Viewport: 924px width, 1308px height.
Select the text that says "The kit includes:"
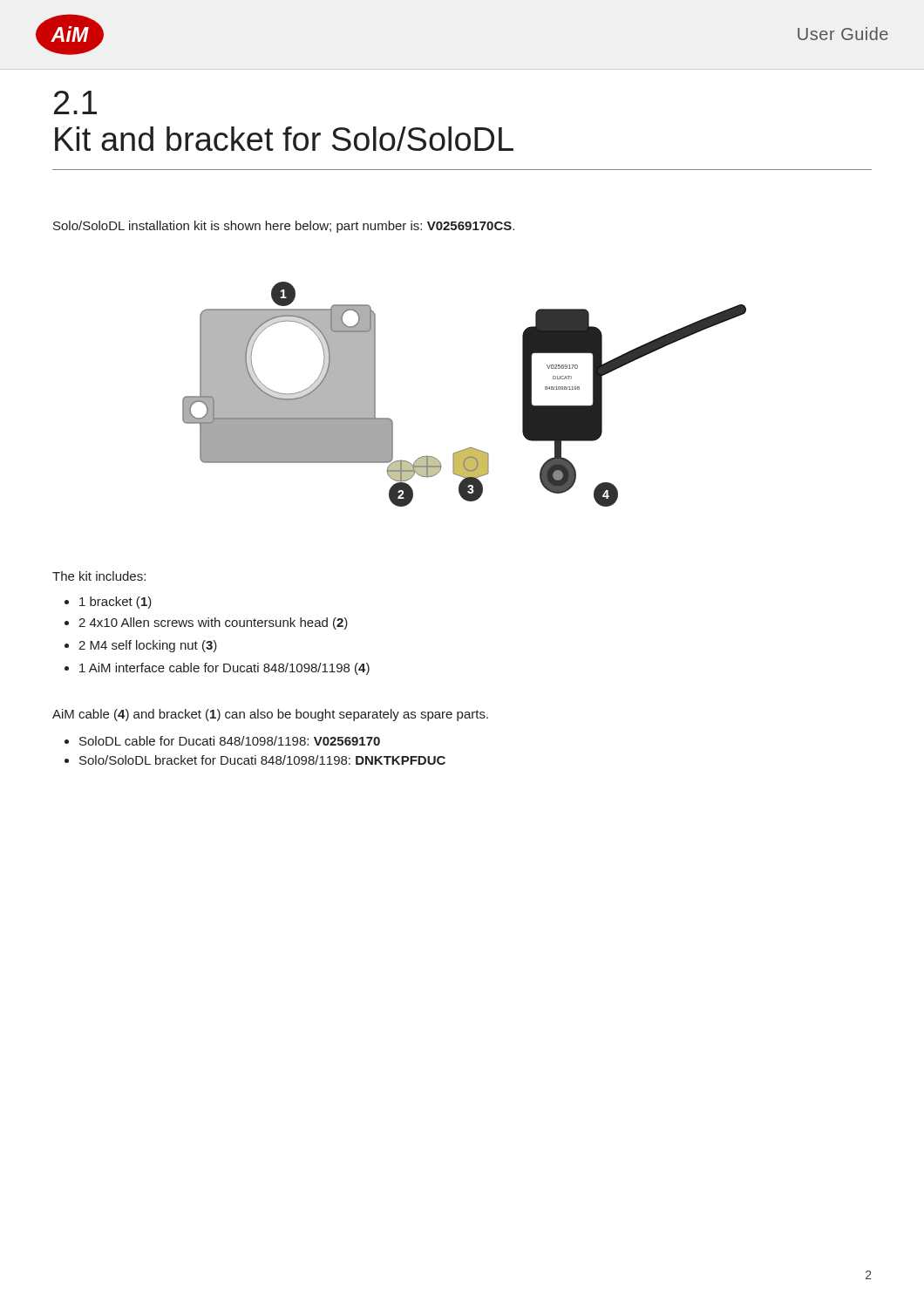100,576
